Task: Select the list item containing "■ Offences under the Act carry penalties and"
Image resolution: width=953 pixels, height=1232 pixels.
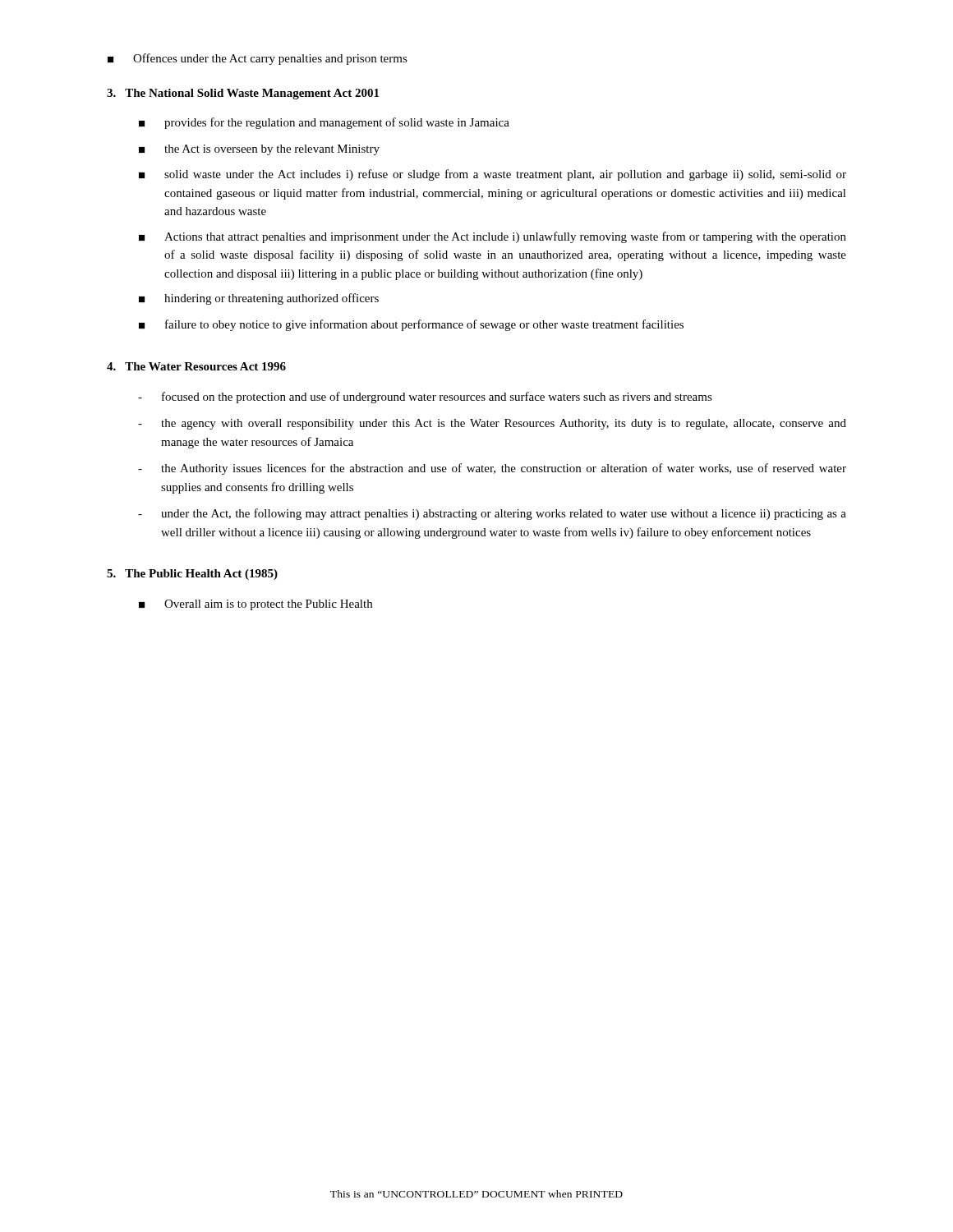Action: tap(257, 59)
